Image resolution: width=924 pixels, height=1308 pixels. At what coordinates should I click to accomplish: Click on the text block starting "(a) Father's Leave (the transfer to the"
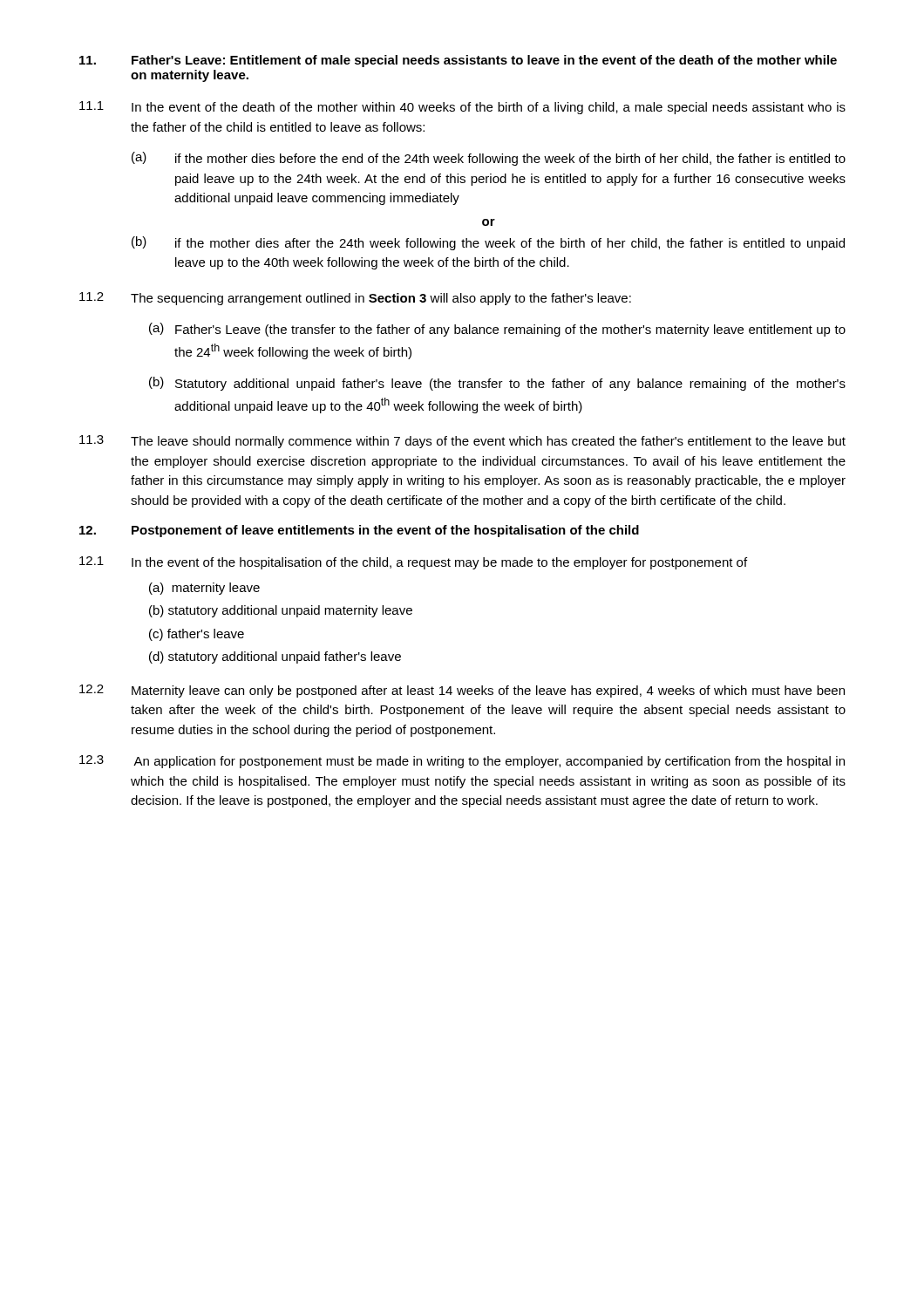pos(497,341)
